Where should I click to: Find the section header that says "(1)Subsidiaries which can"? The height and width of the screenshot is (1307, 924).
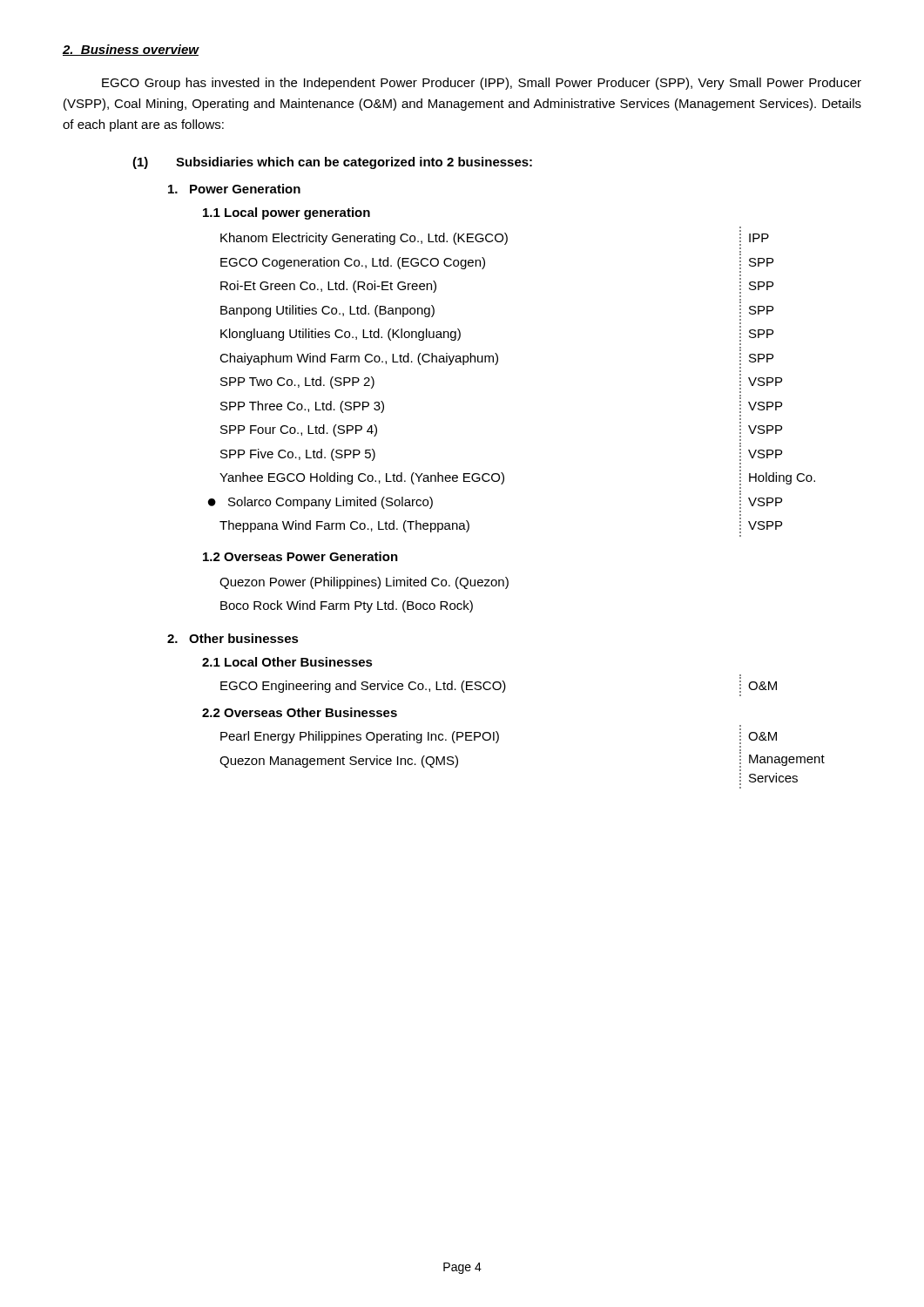(x=333, y=162)
